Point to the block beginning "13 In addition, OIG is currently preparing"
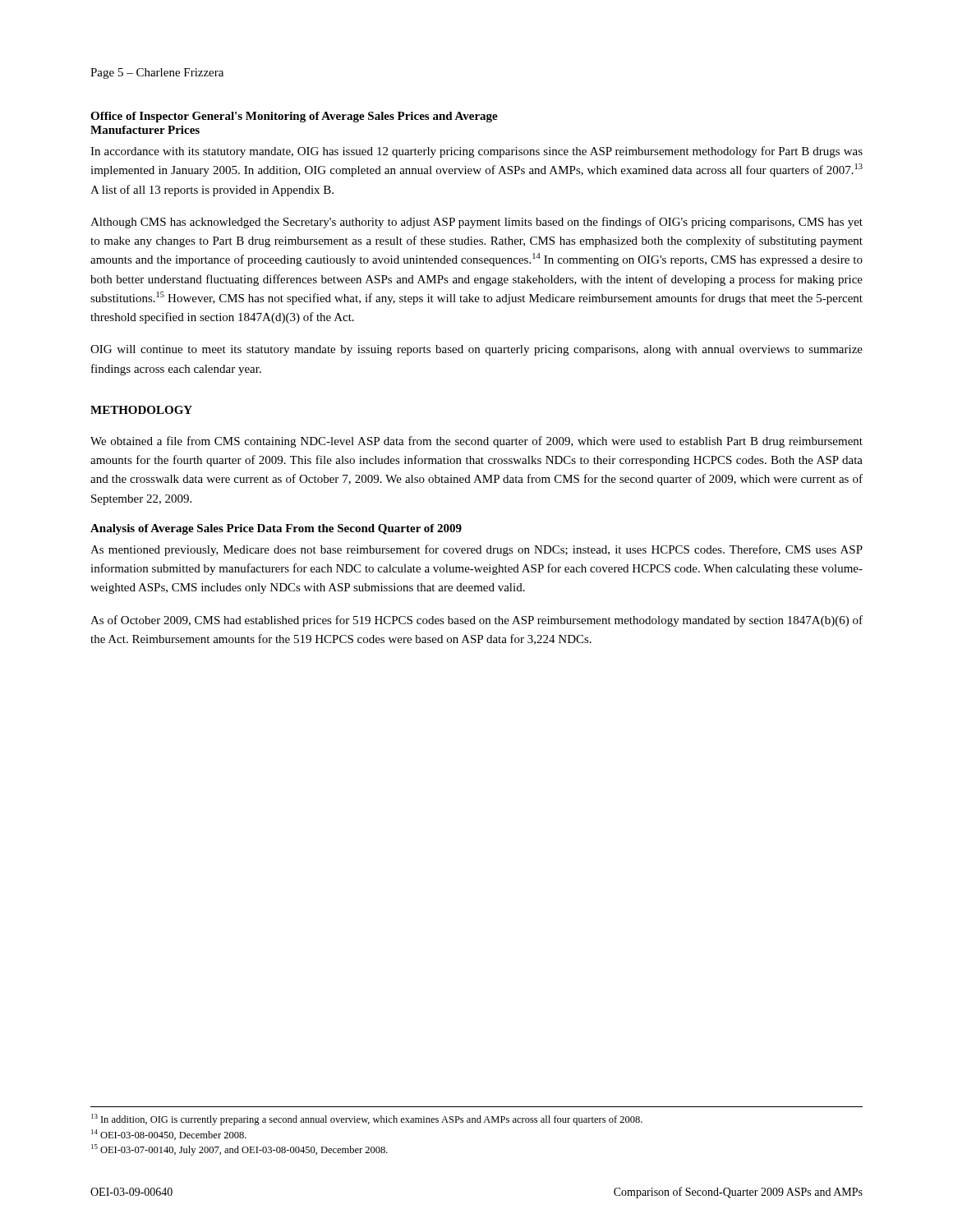 [x=367, y=1118]
